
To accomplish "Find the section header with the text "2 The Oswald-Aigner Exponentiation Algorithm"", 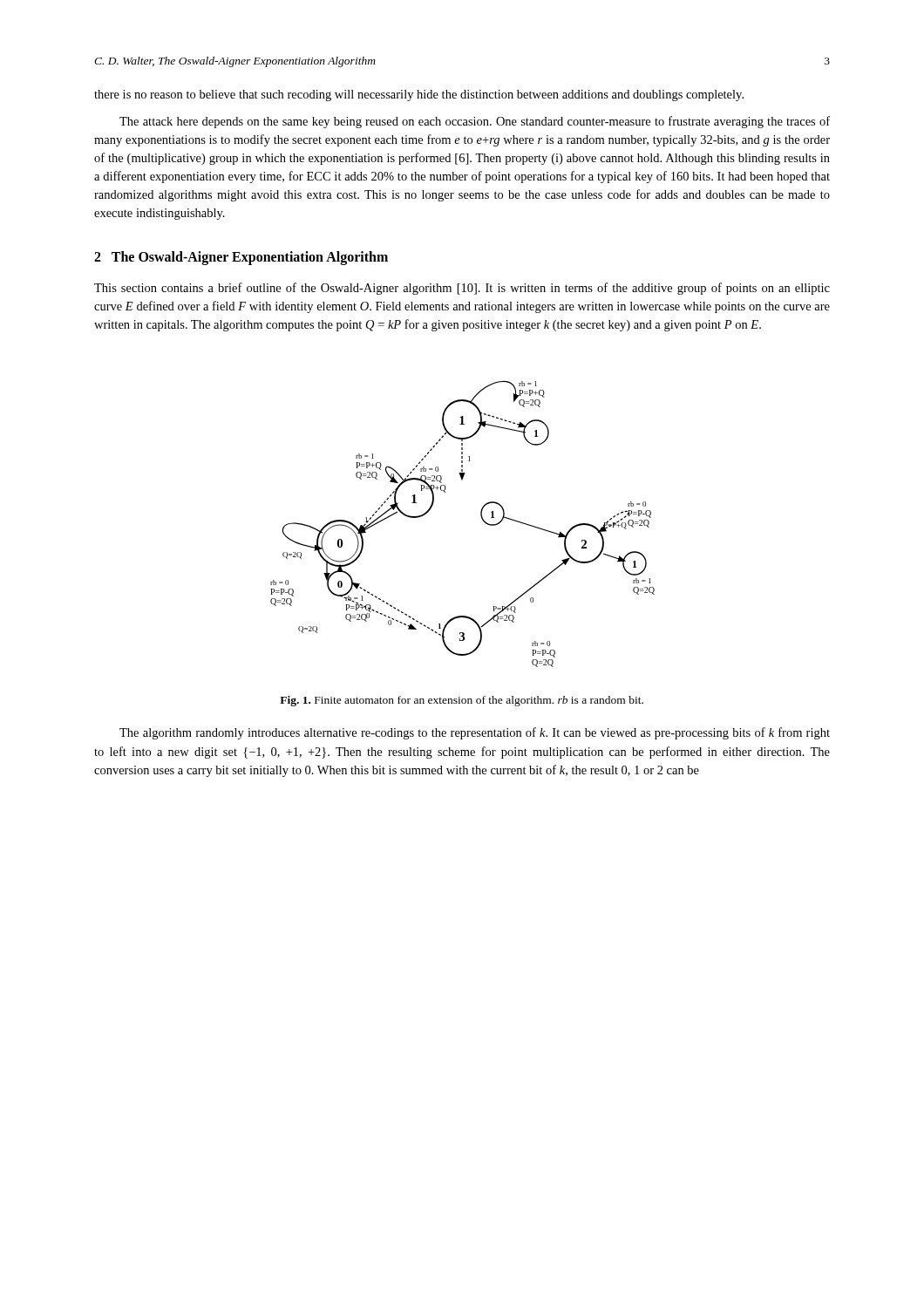I will [x=241, y=256].
